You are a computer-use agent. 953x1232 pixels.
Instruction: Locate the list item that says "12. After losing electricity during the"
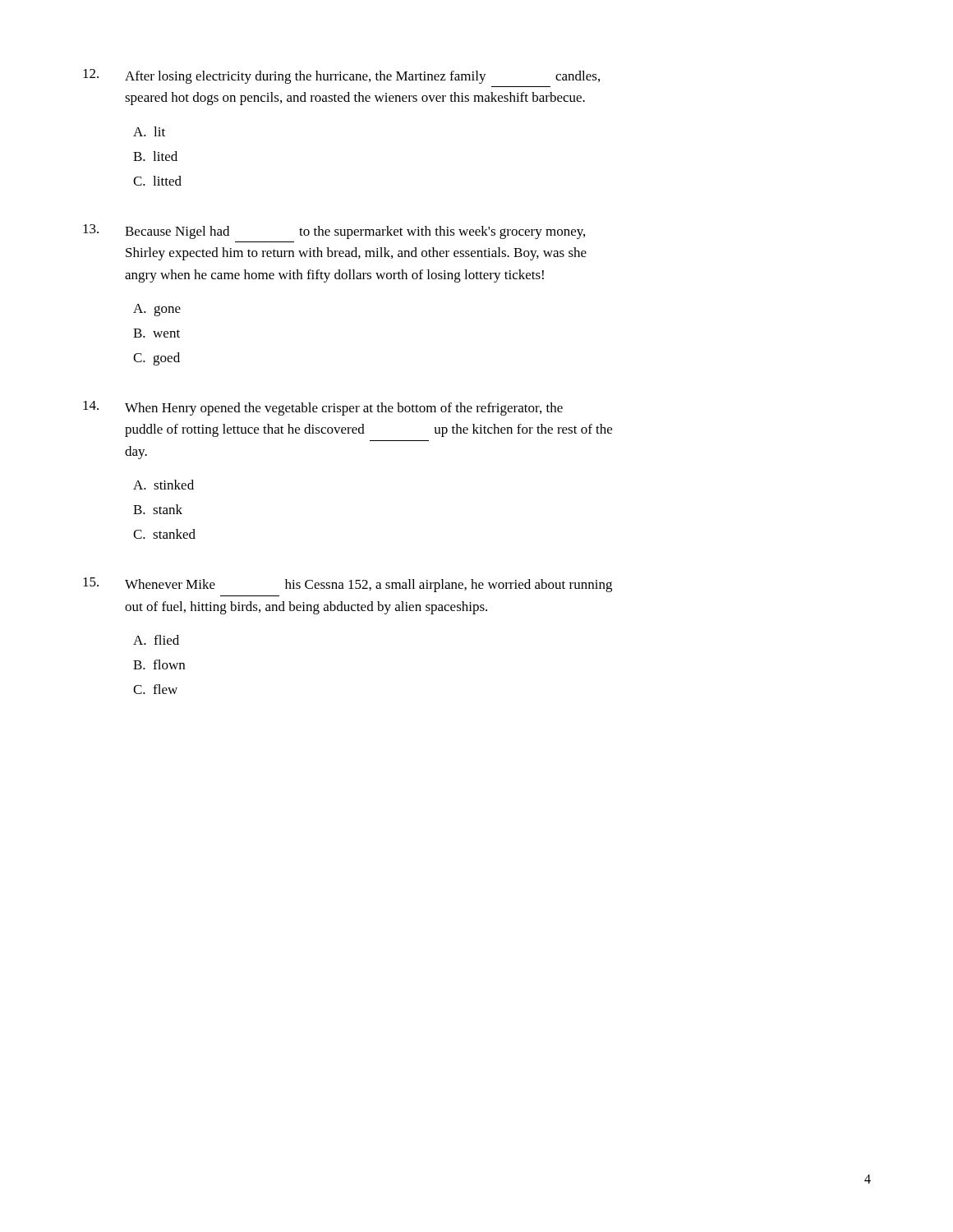pyautogui.click(x=341, y=76)
